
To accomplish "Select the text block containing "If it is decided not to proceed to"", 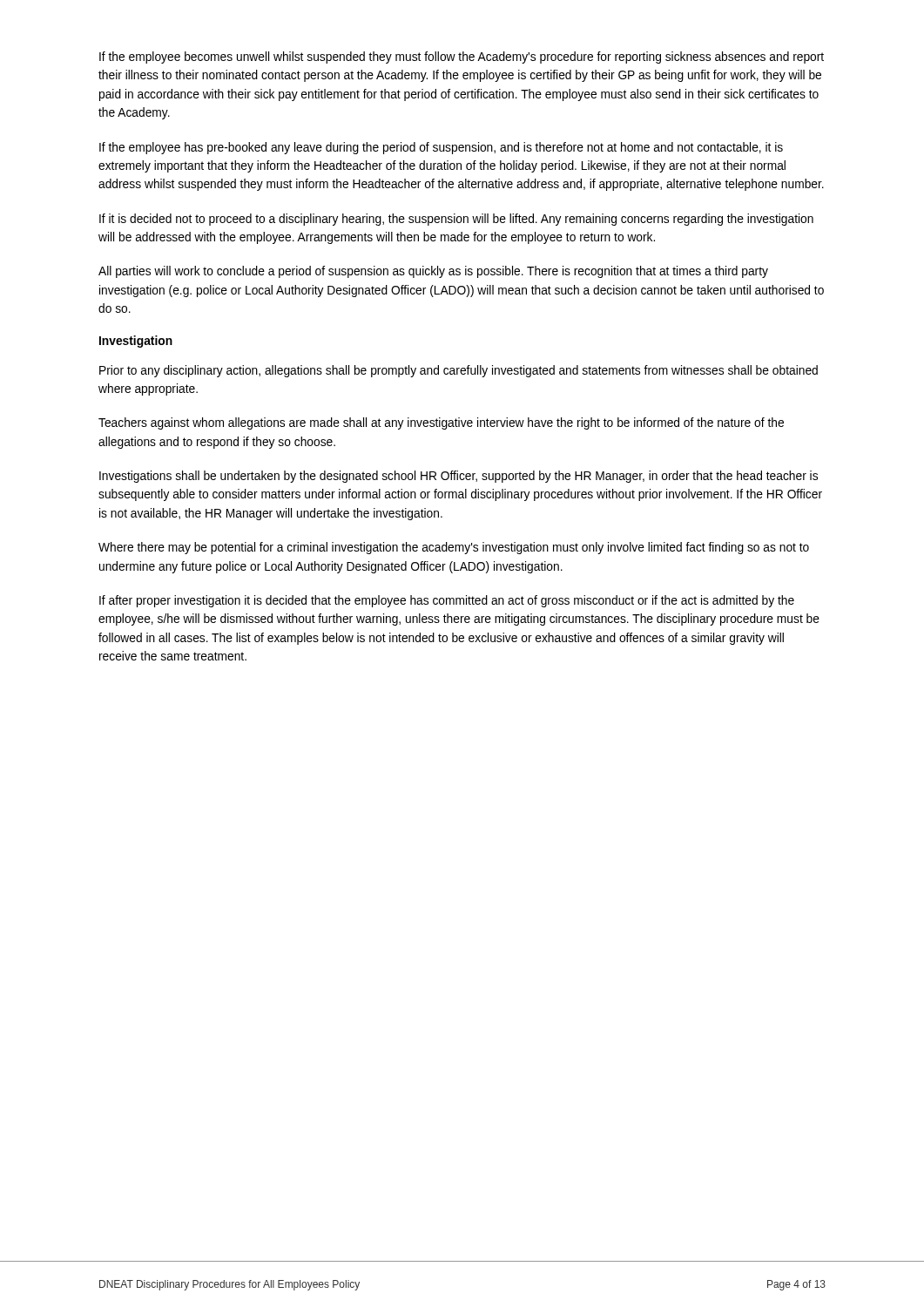I will [x=456, y=228].
